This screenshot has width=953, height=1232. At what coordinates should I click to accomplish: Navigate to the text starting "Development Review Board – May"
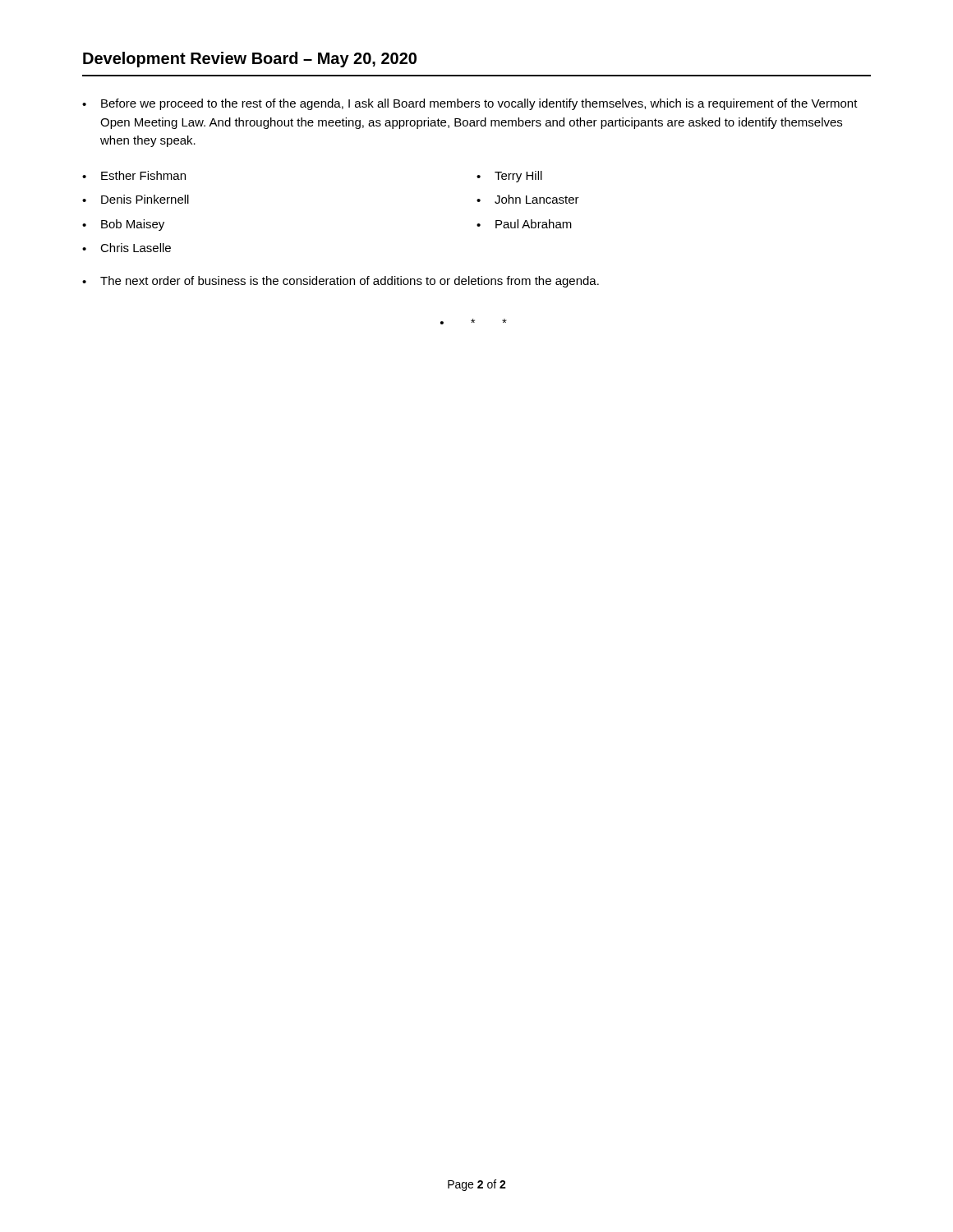250,58
